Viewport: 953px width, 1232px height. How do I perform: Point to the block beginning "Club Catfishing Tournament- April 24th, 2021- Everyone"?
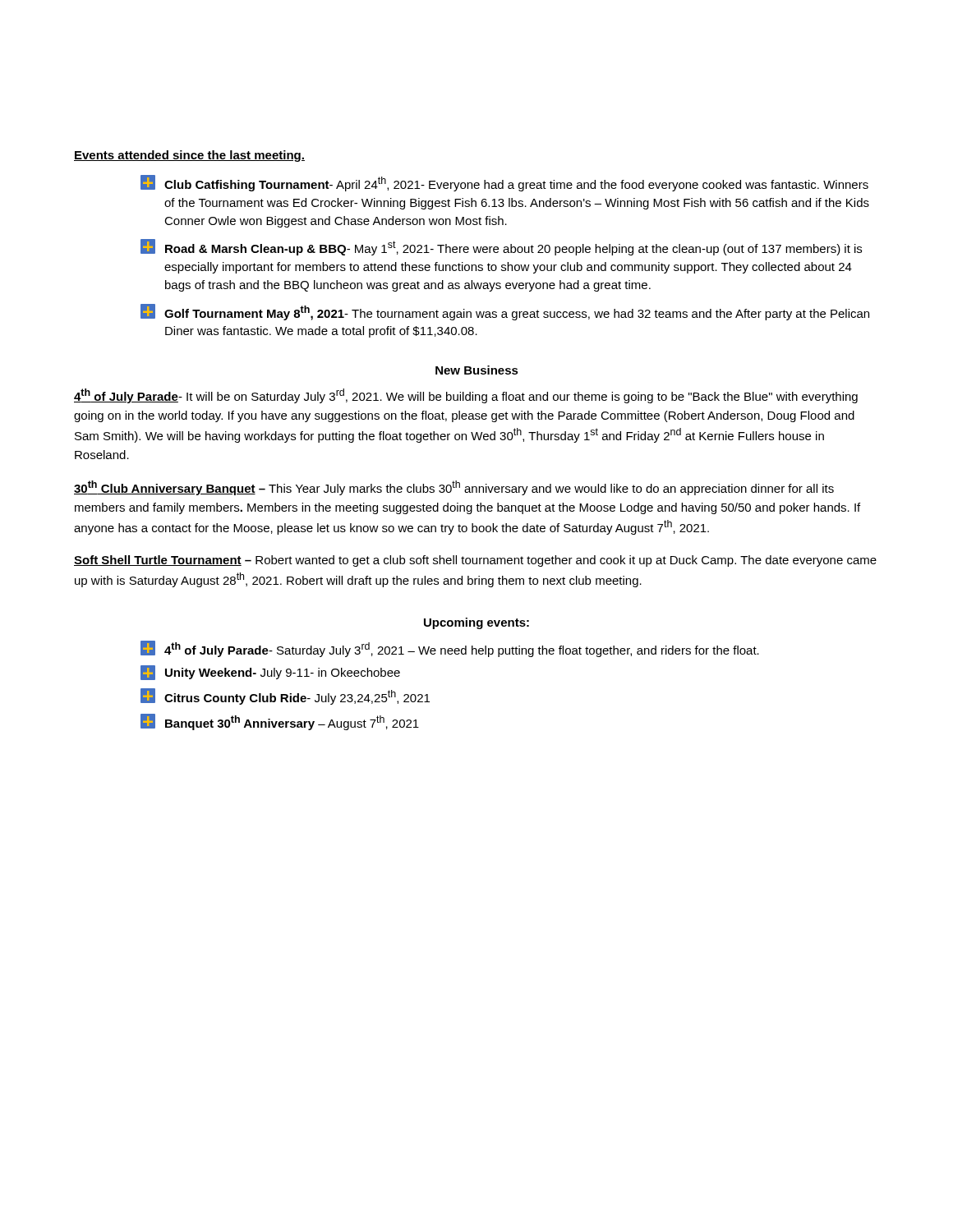[509, 201]
